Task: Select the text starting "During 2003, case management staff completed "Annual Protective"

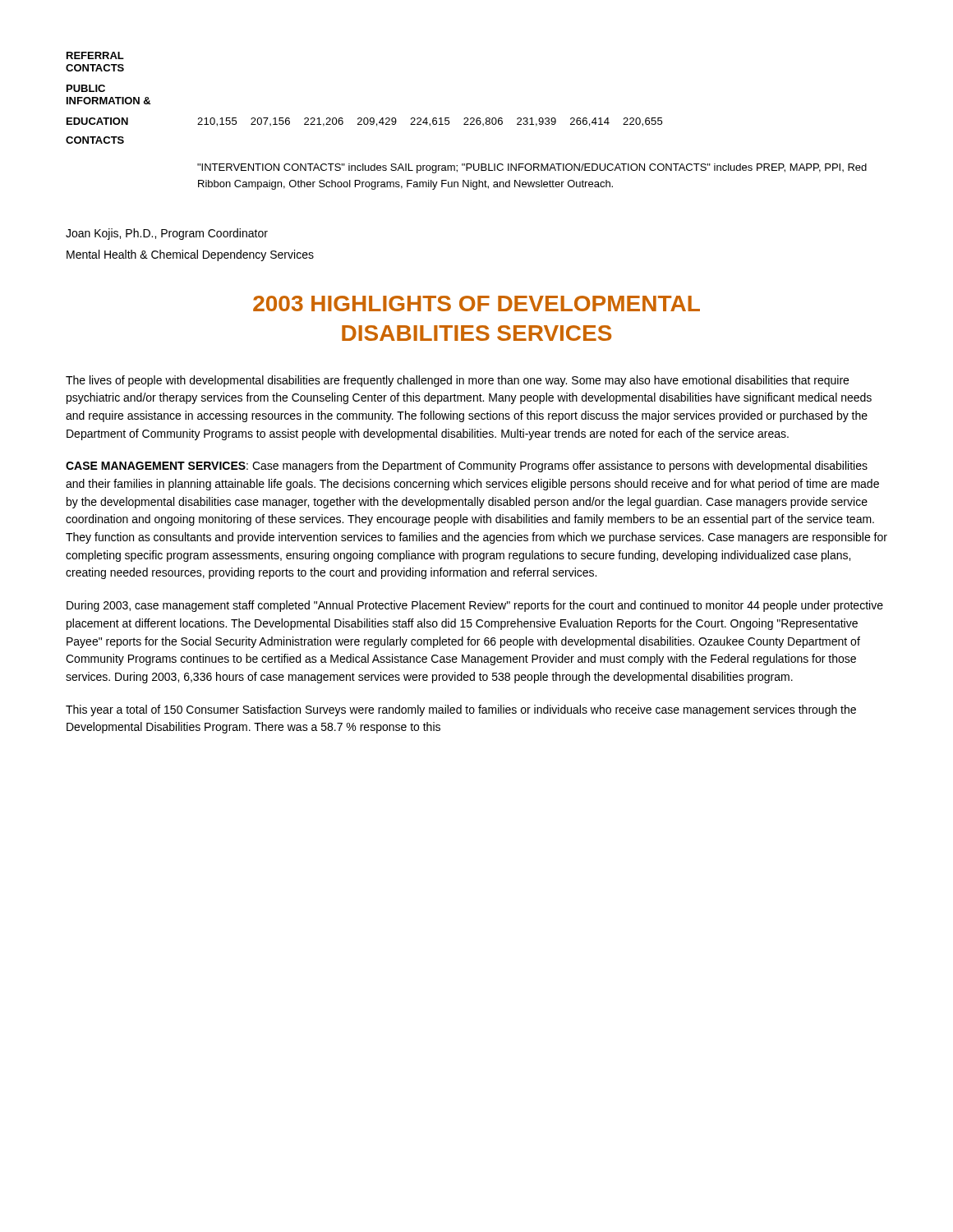Action: (x=474, y=641)
